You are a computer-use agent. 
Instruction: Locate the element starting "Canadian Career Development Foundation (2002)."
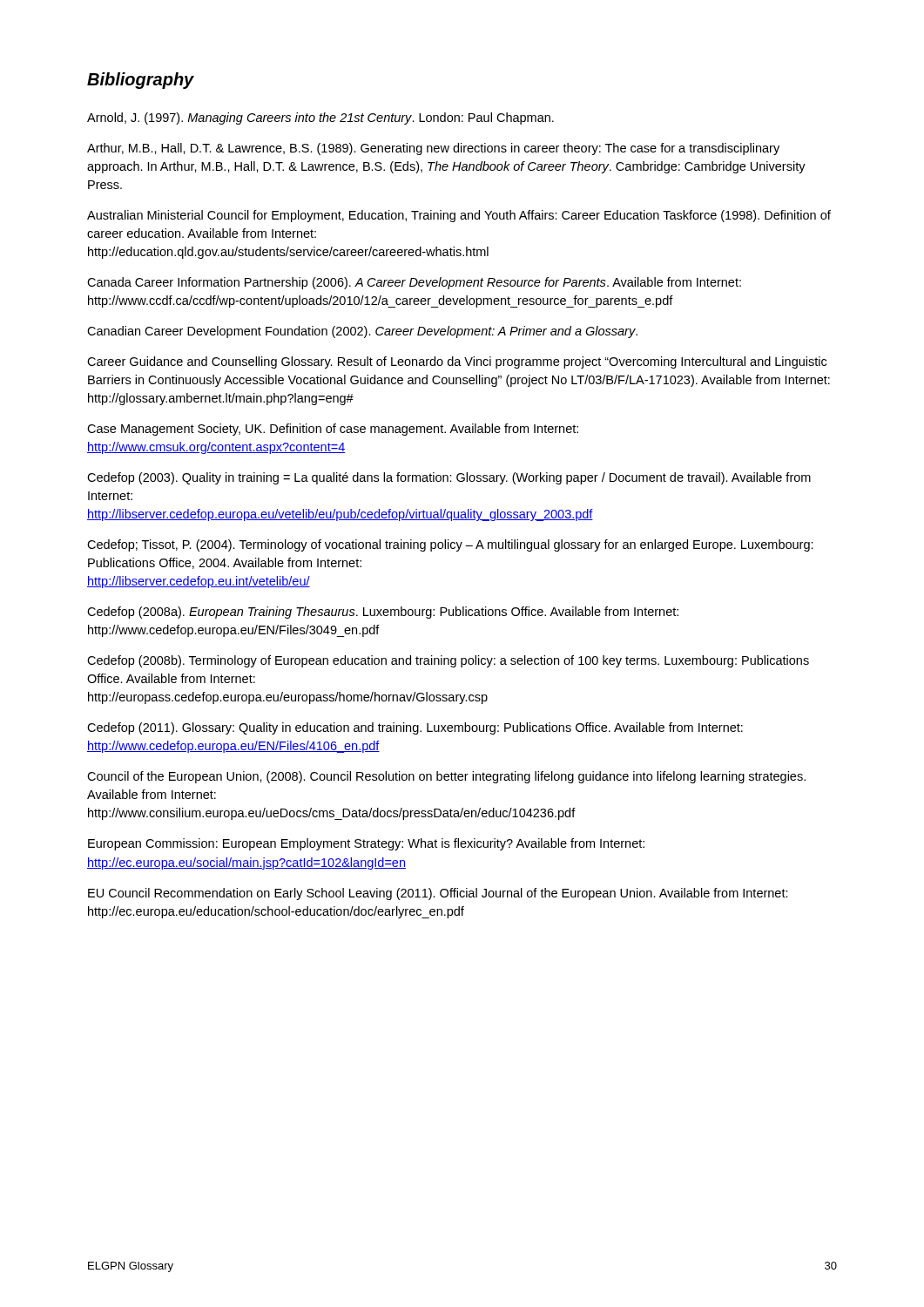(x=363, y=331)
